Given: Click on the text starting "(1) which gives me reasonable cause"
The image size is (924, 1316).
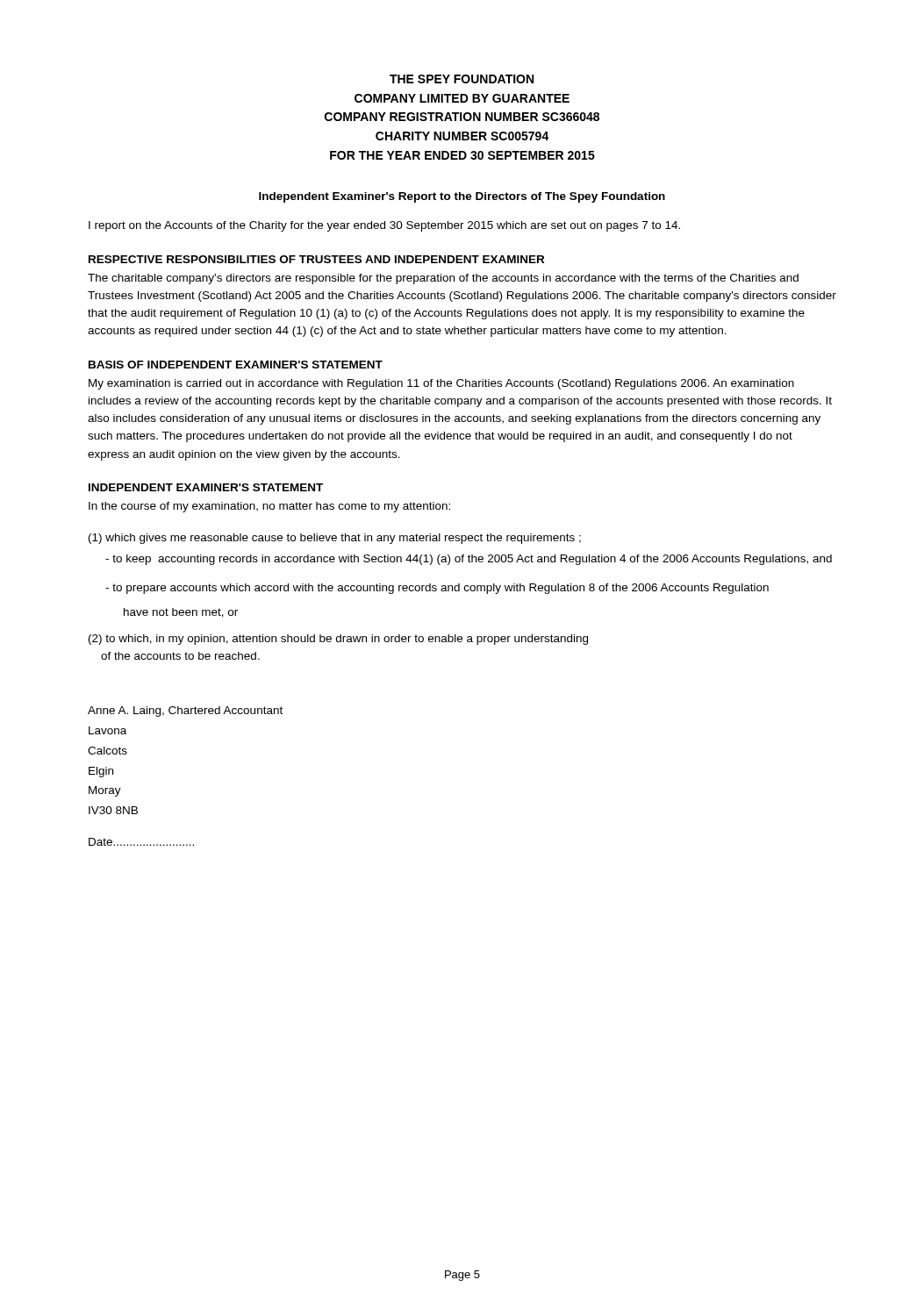Looking at the screenshot, I should [462, 575].
